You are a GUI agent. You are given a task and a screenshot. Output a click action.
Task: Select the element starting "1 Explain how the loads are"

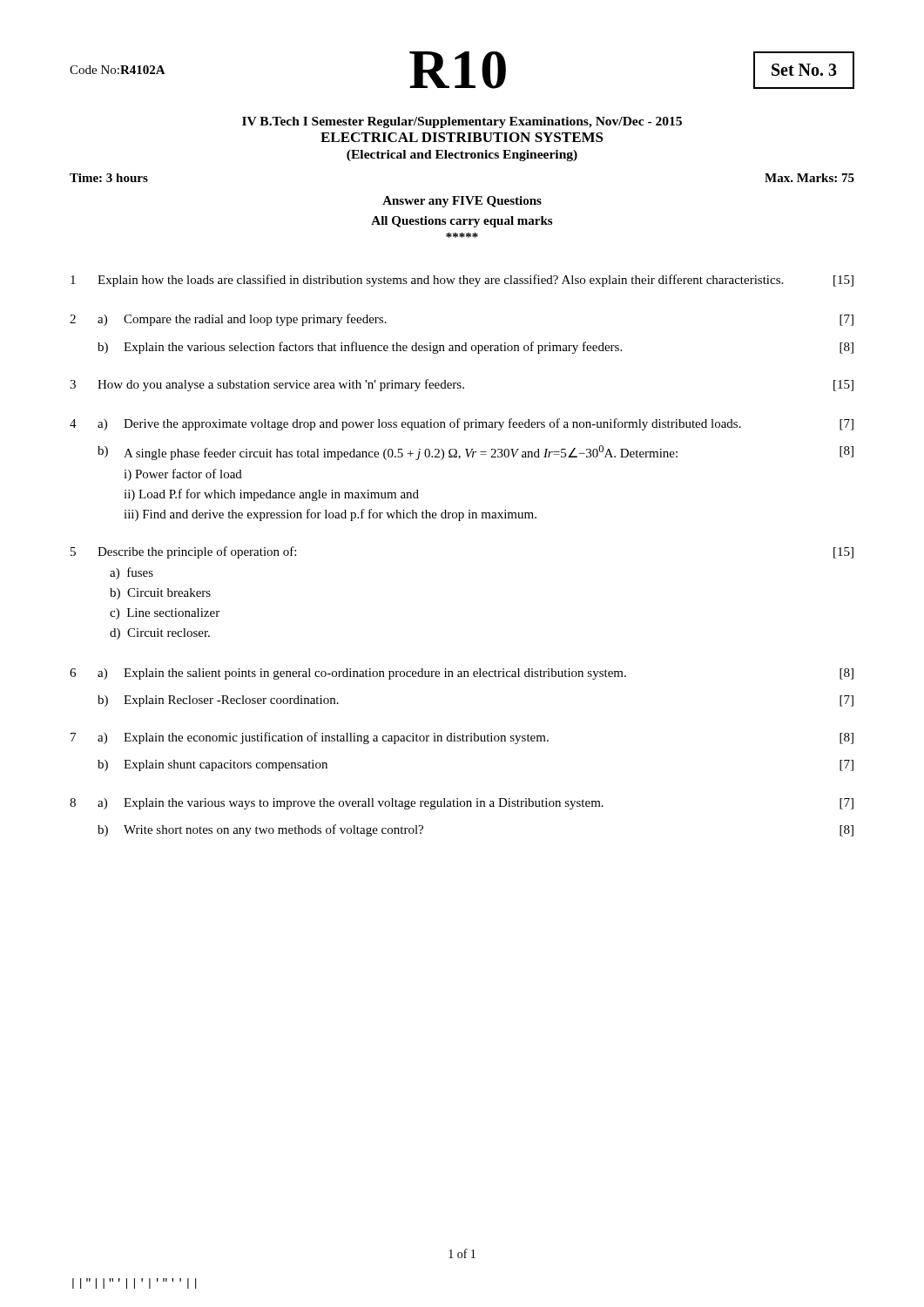462,280
